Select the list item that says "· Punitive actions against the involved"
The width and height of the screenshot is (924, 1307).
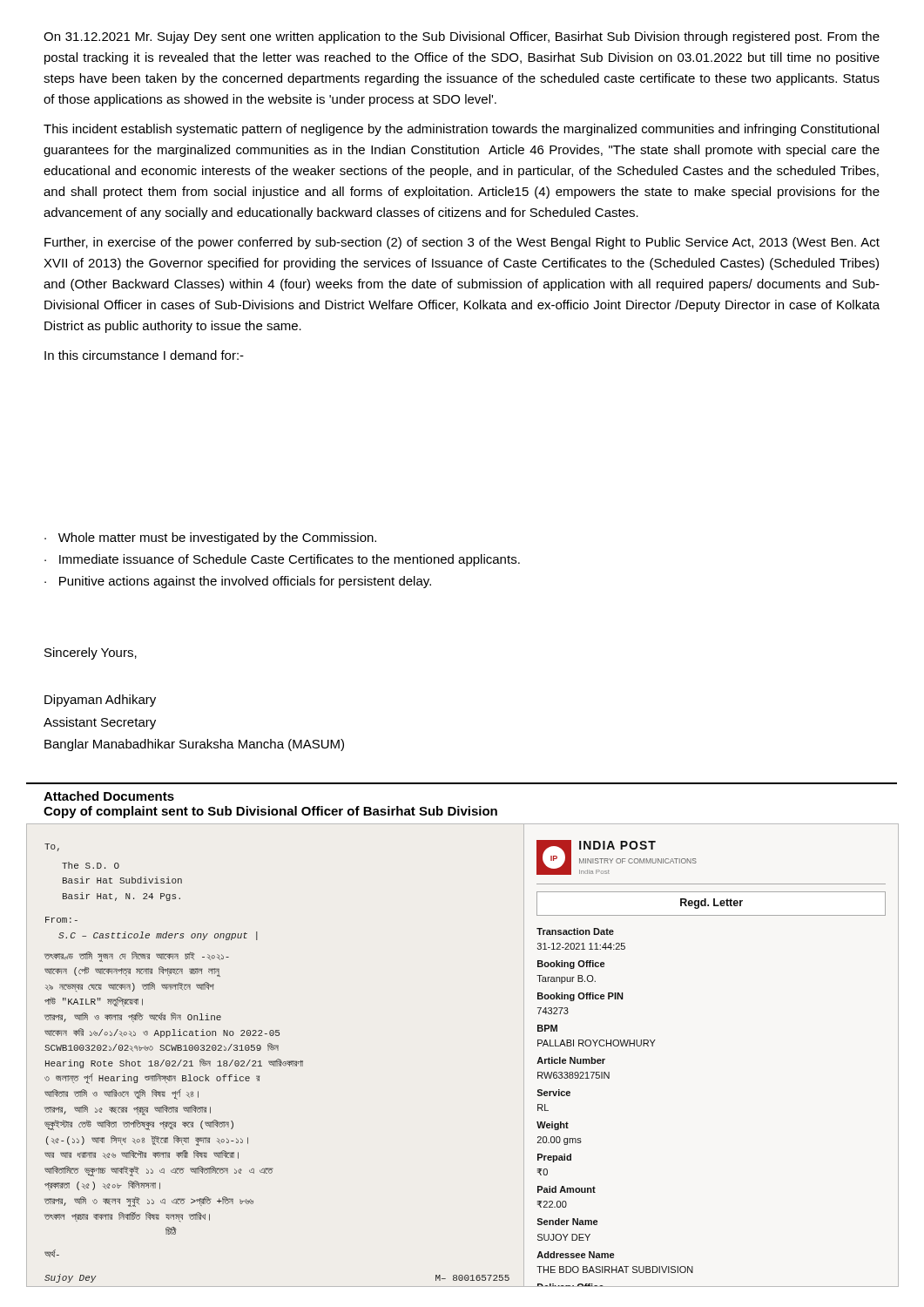tap(238, 581)
